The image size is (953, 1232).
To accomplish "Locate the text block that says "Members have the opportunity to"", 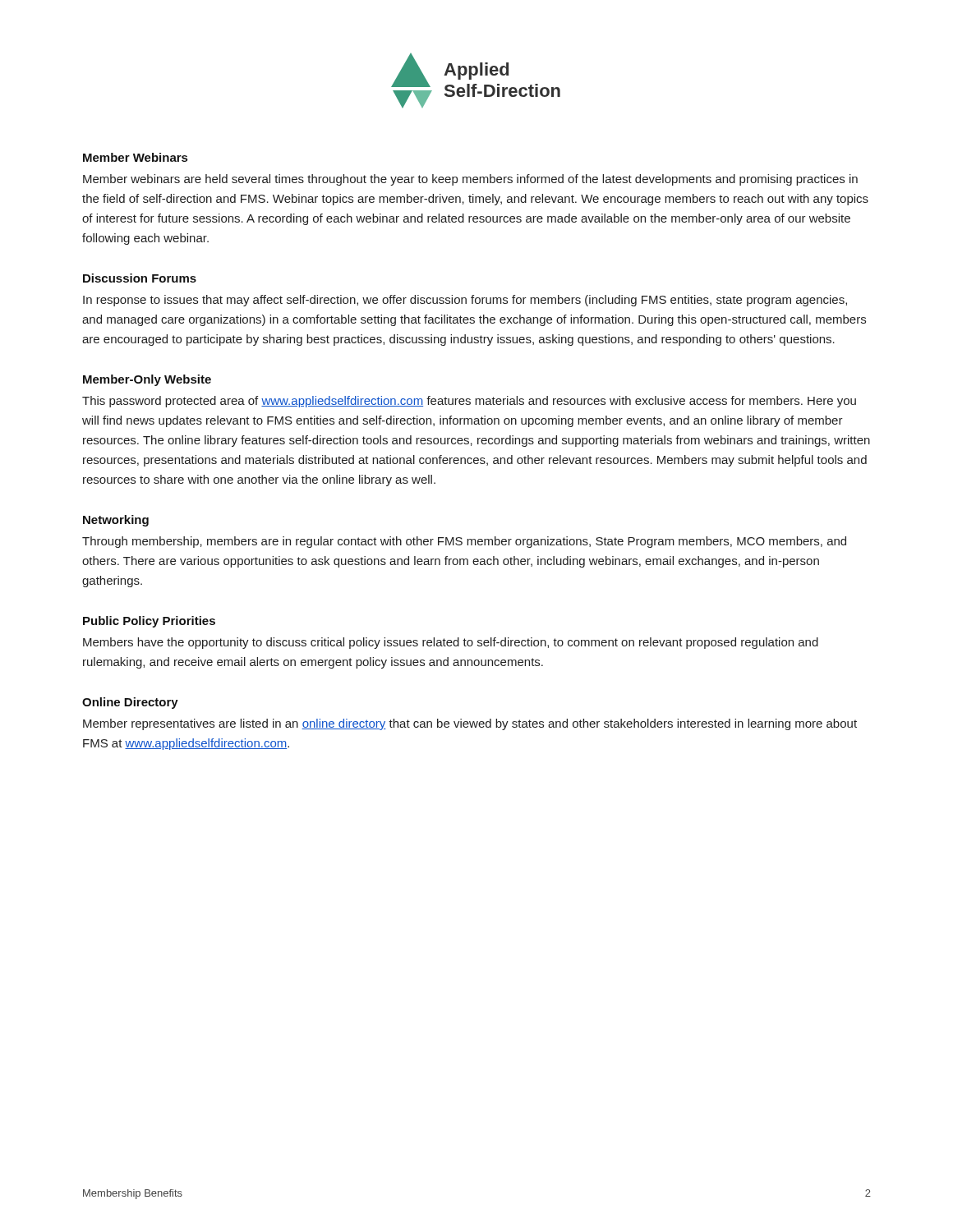I will point(450,652).
